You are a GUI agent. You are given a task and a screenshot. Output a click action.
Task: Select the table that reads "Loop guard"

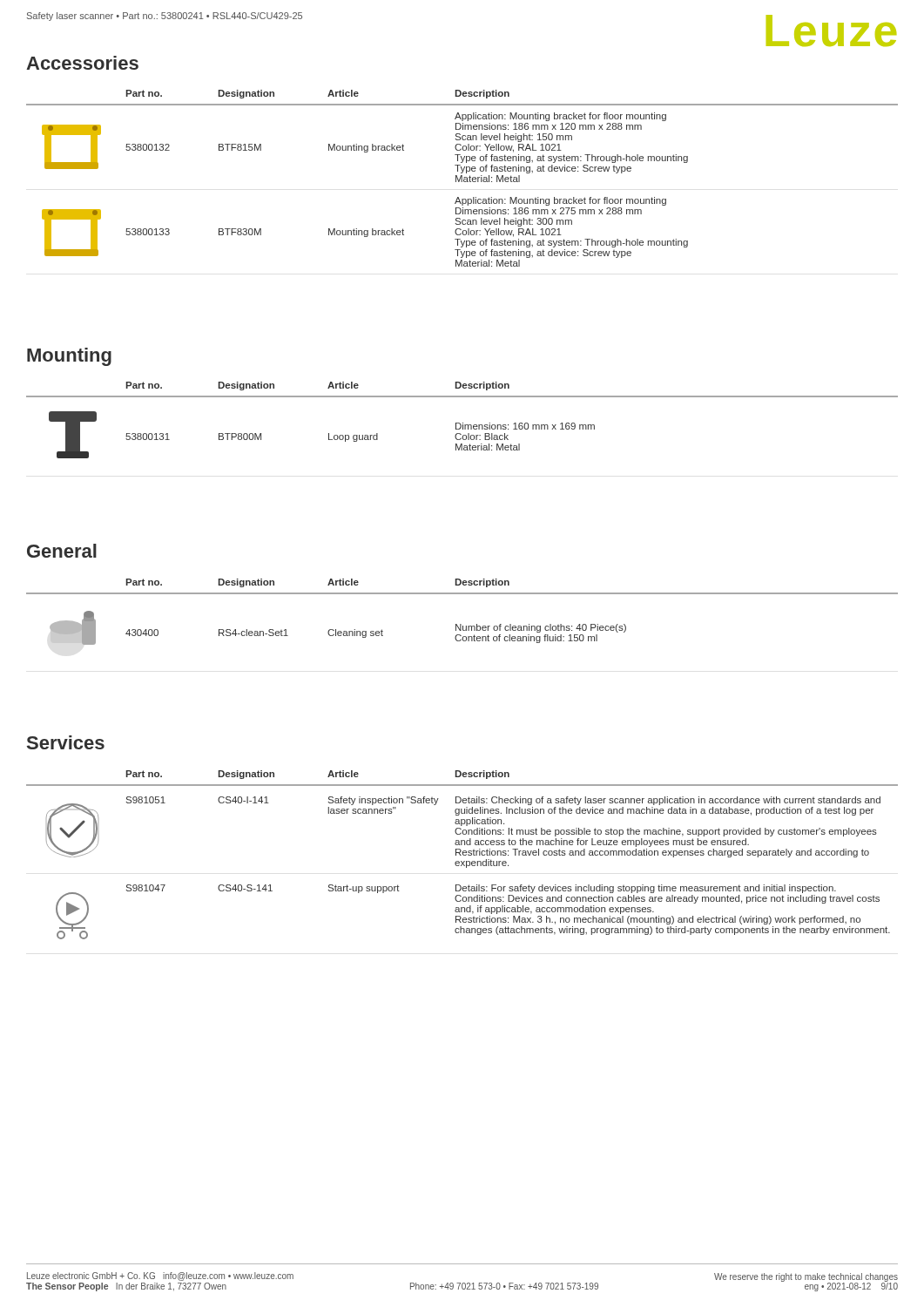[462, 426]
